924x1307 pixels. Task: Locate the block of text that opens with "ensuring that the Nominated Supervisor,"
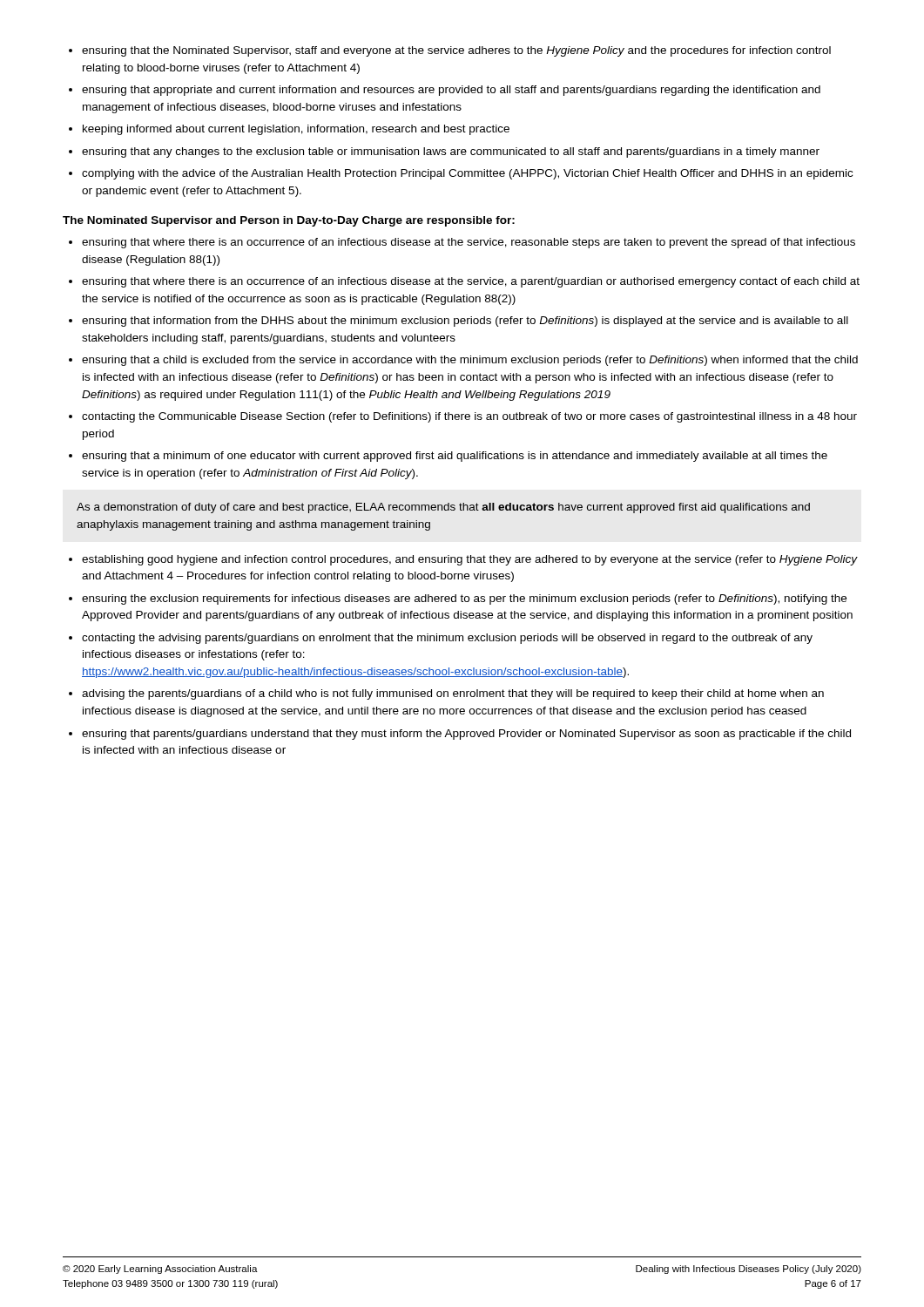[x=472, y=59]
